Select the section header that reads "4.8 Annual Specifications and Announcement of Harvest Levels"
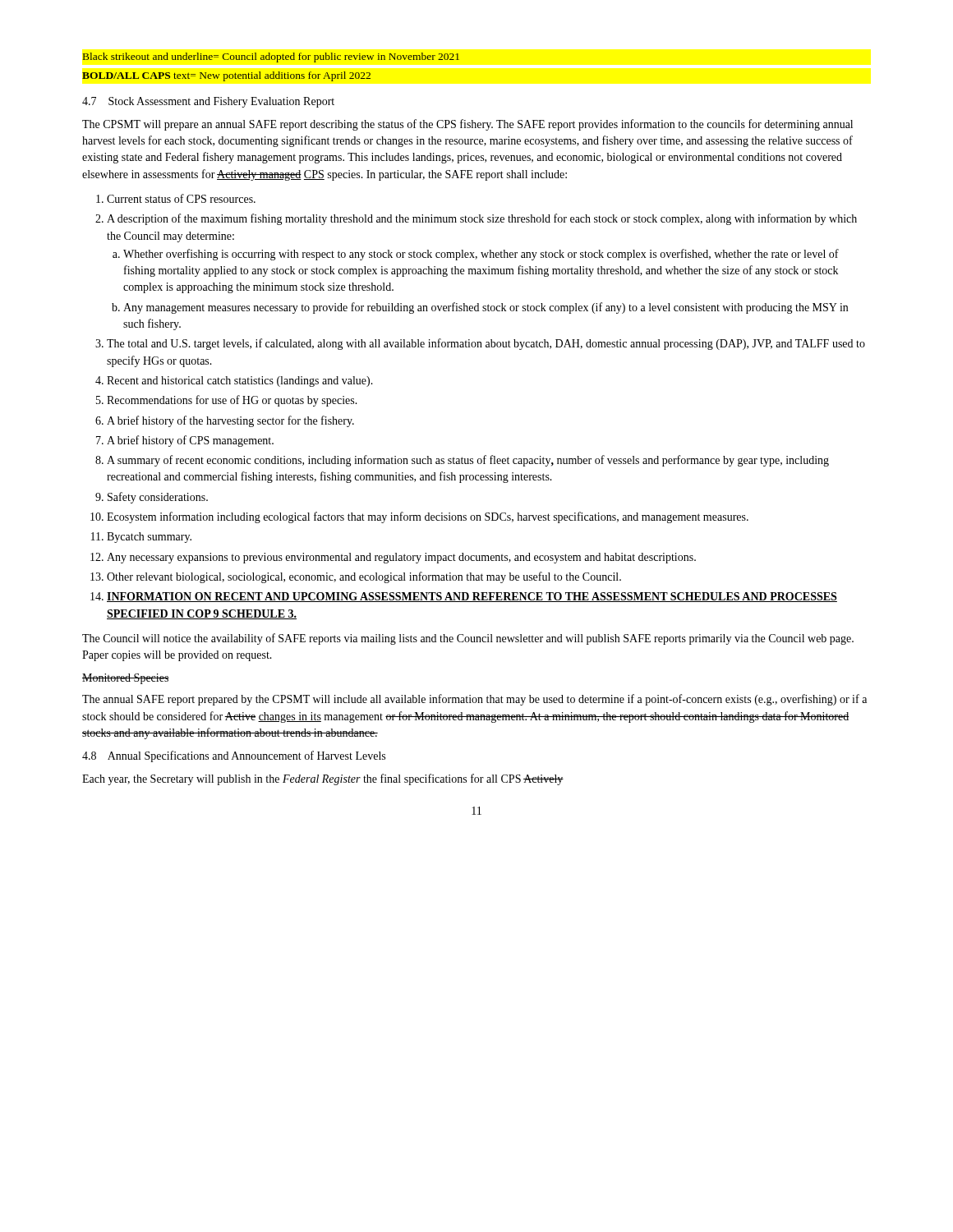953x1232 pixels. (x=234, y=756)
